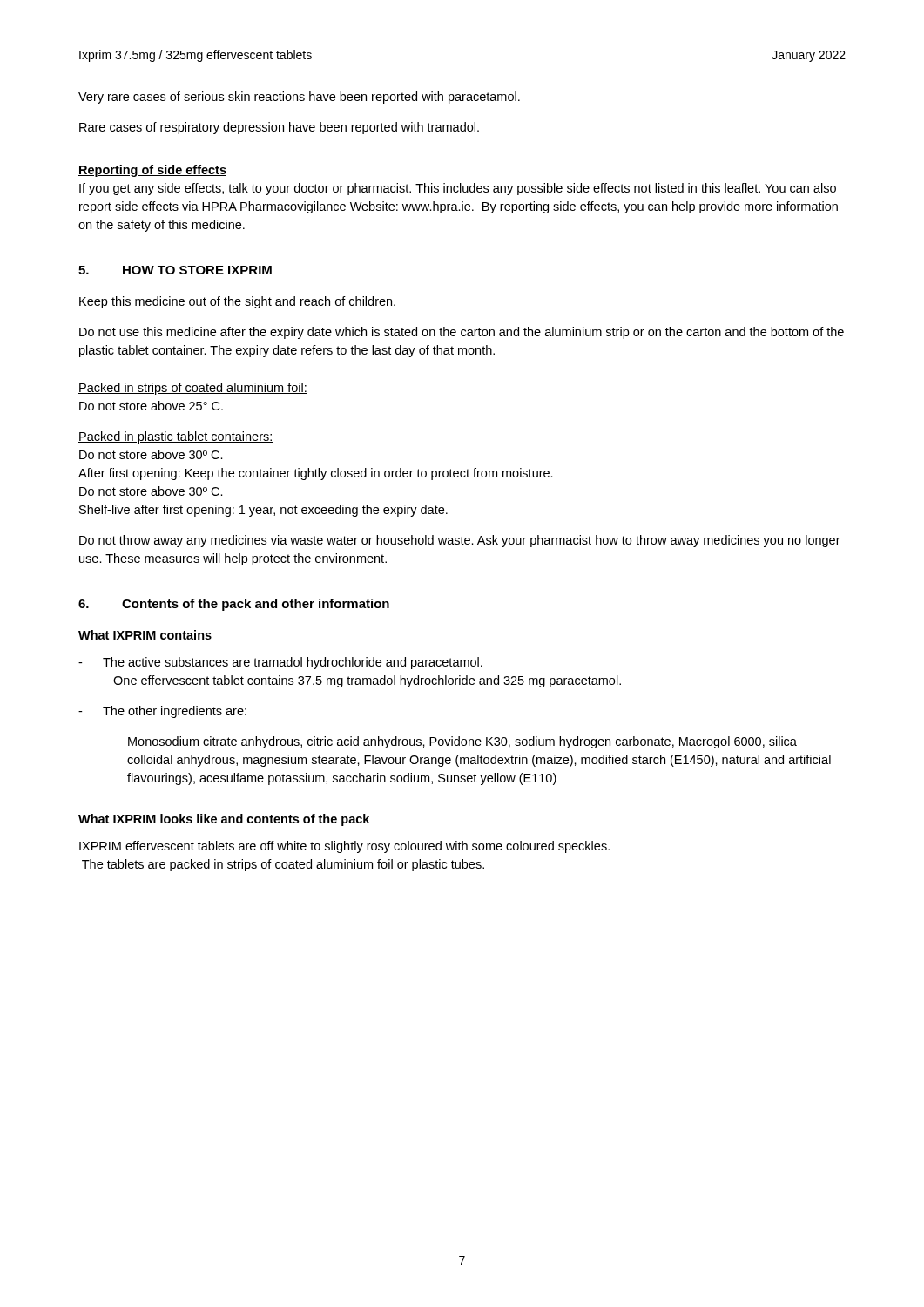Find the text block that reads "Packed in plastic"
This screenshot has width=924, height=1307.
(316, 473)
